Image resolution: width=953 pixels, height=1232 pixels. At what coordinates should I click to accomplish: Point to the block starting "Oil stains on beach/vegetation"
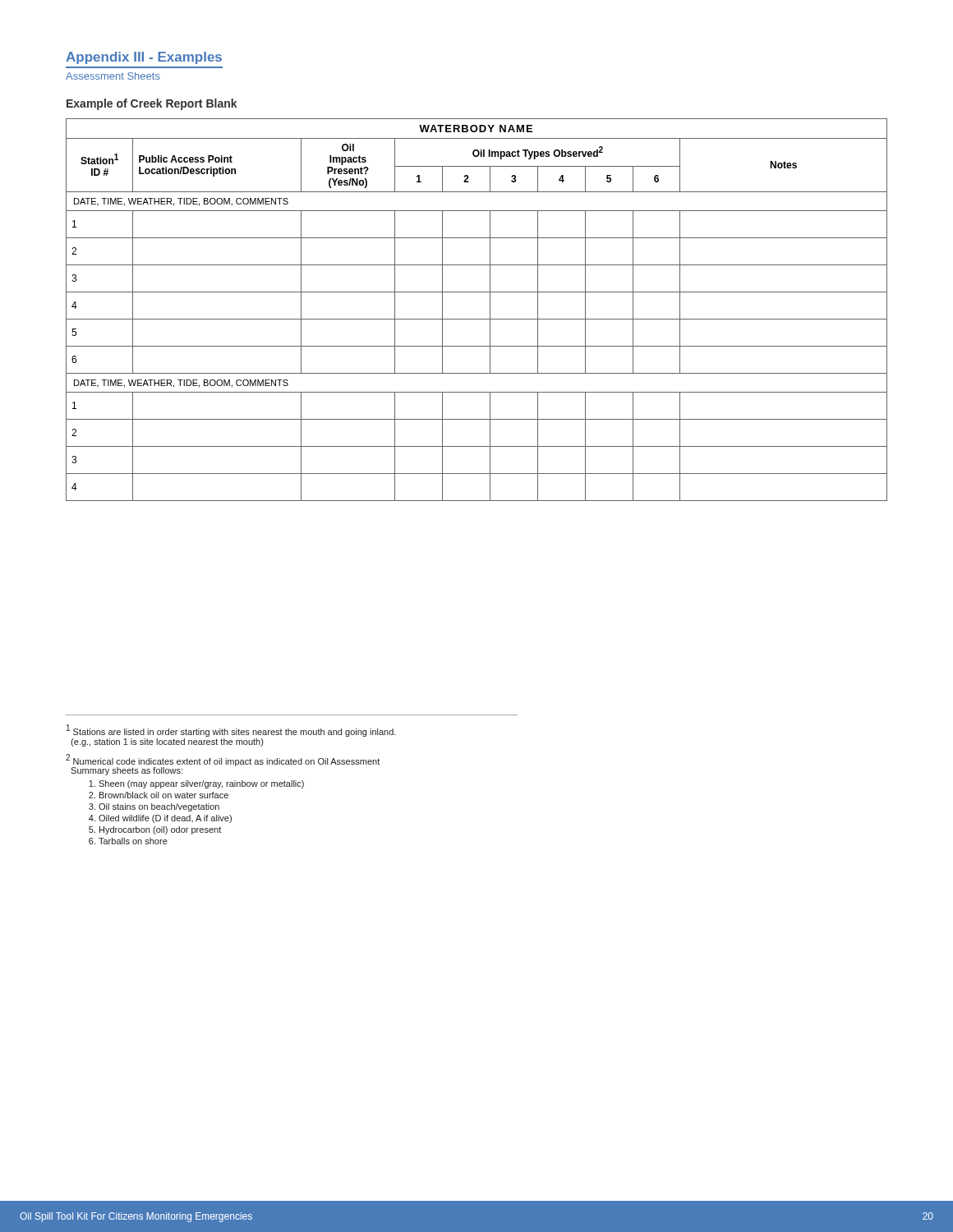[159, 807]
